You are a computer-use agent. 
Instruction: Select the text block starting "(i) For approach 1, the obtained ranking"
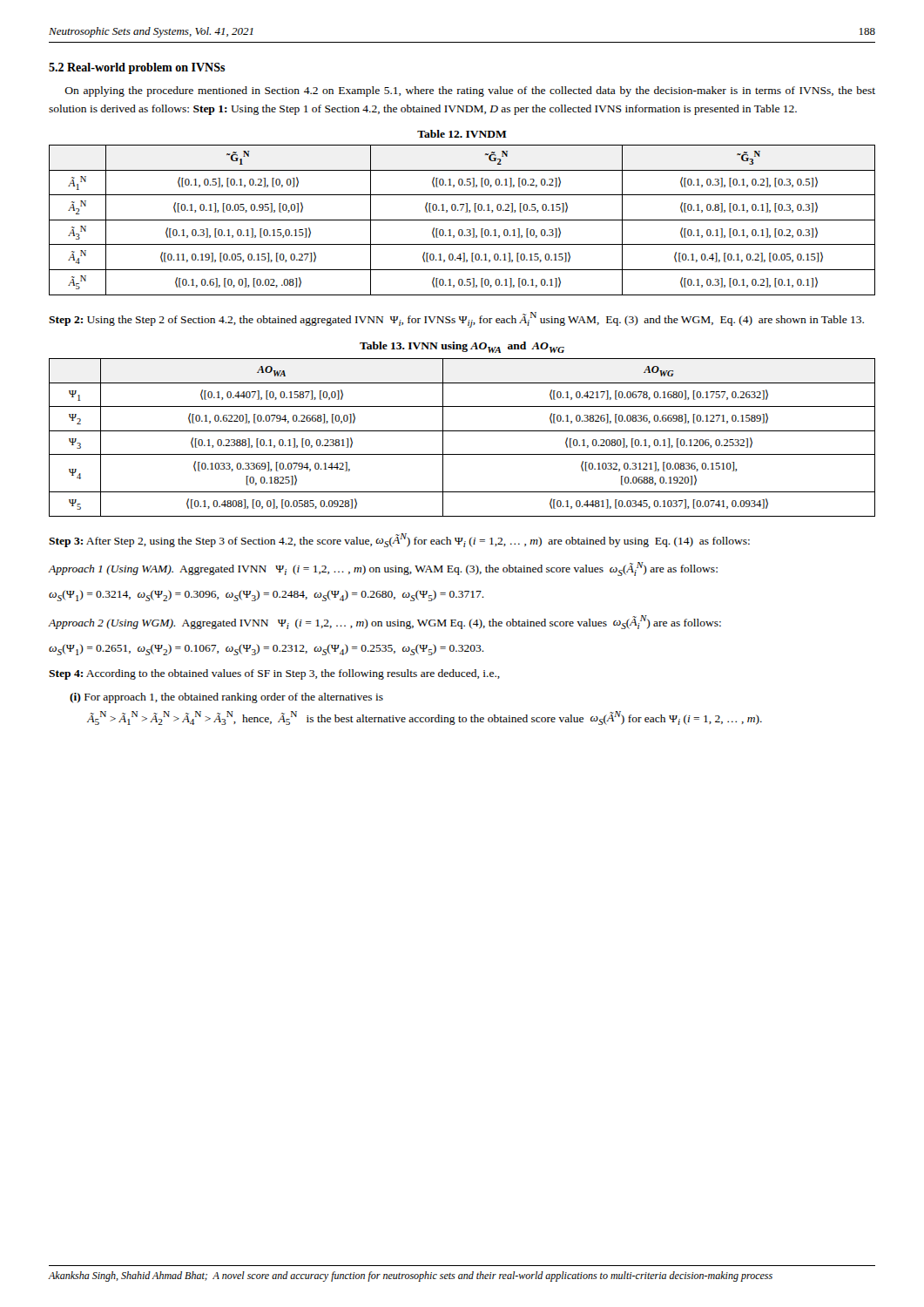point(416,708)
